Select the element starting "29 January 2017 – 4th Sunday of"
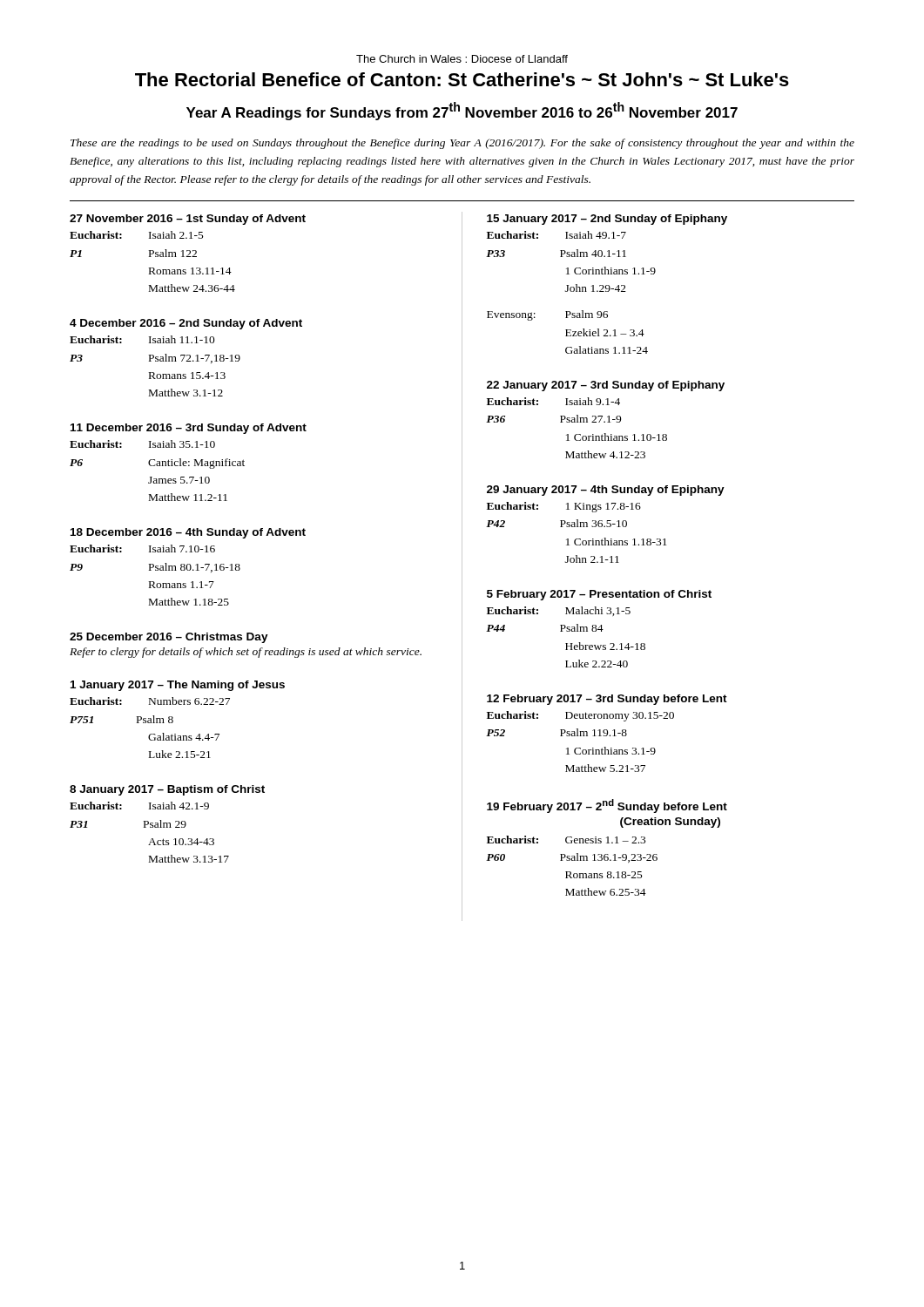The image size is (924, 1307). [606, 491]
